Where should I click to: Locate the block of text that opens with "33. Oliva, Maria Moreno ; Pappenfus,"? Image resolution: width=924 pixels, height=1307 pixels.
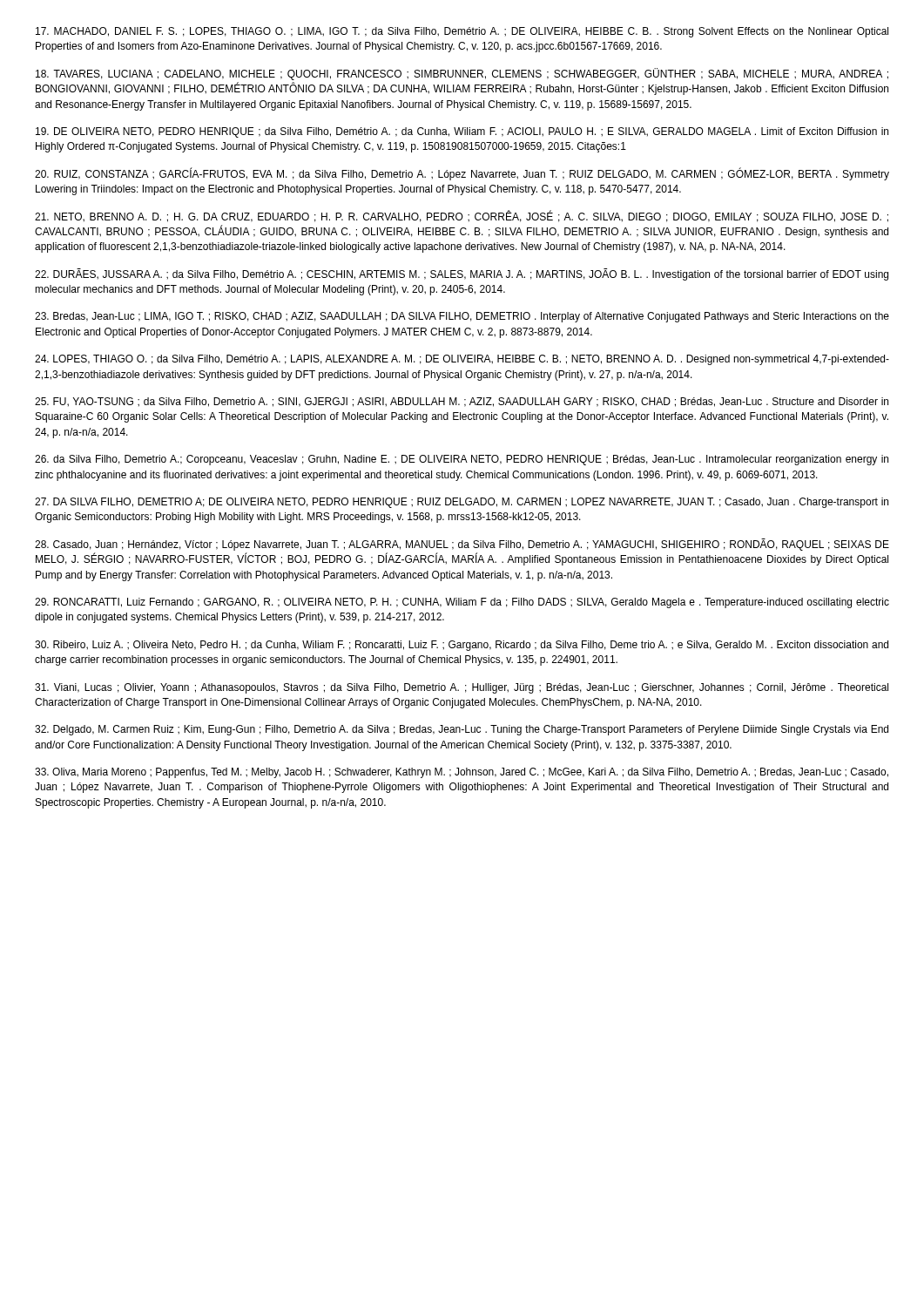pos(462,787)
